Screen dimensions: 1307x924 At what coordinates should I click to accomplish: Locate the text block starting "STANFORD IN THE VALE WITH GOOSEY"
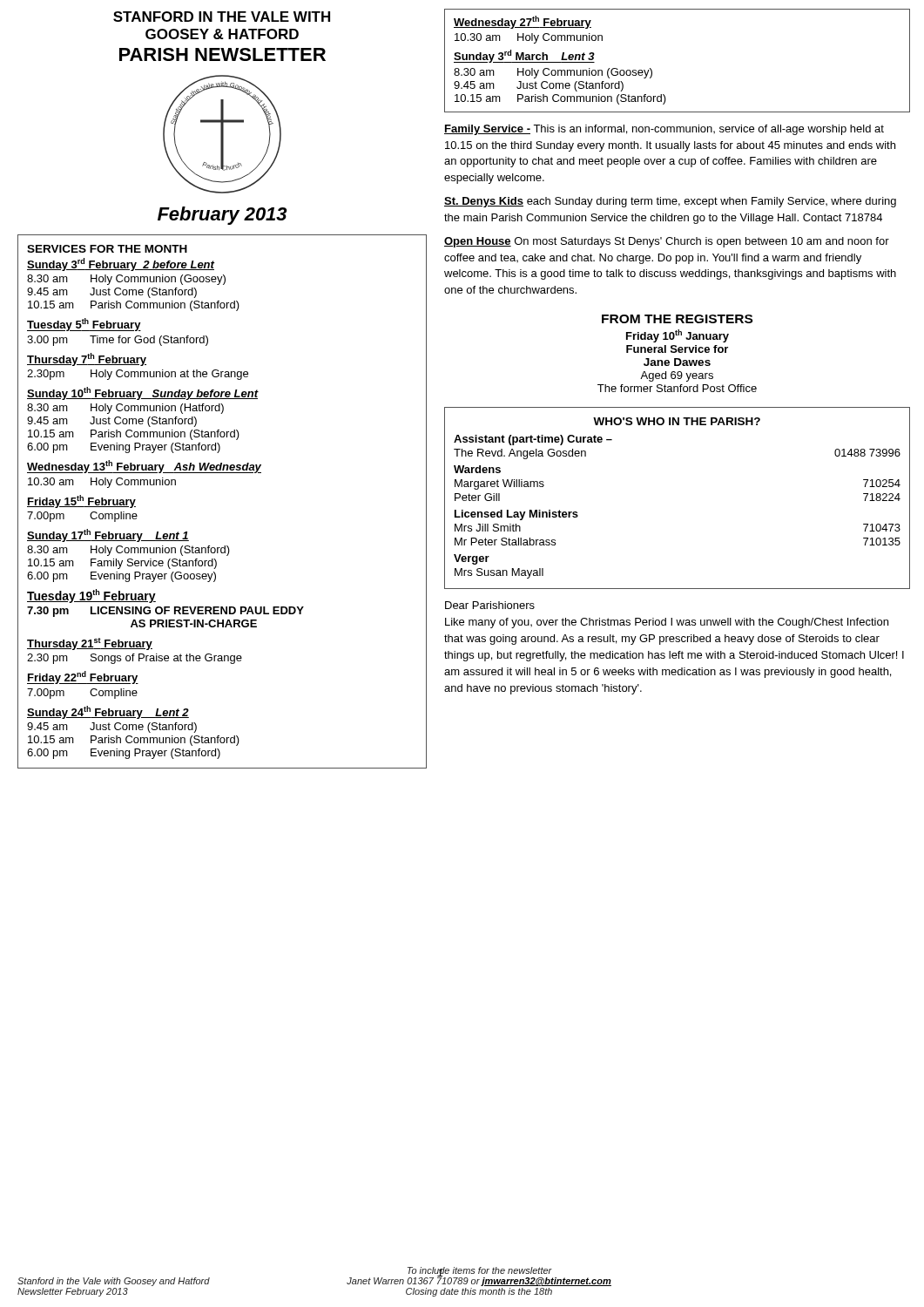pyautogui.click(x=222, y=38)
